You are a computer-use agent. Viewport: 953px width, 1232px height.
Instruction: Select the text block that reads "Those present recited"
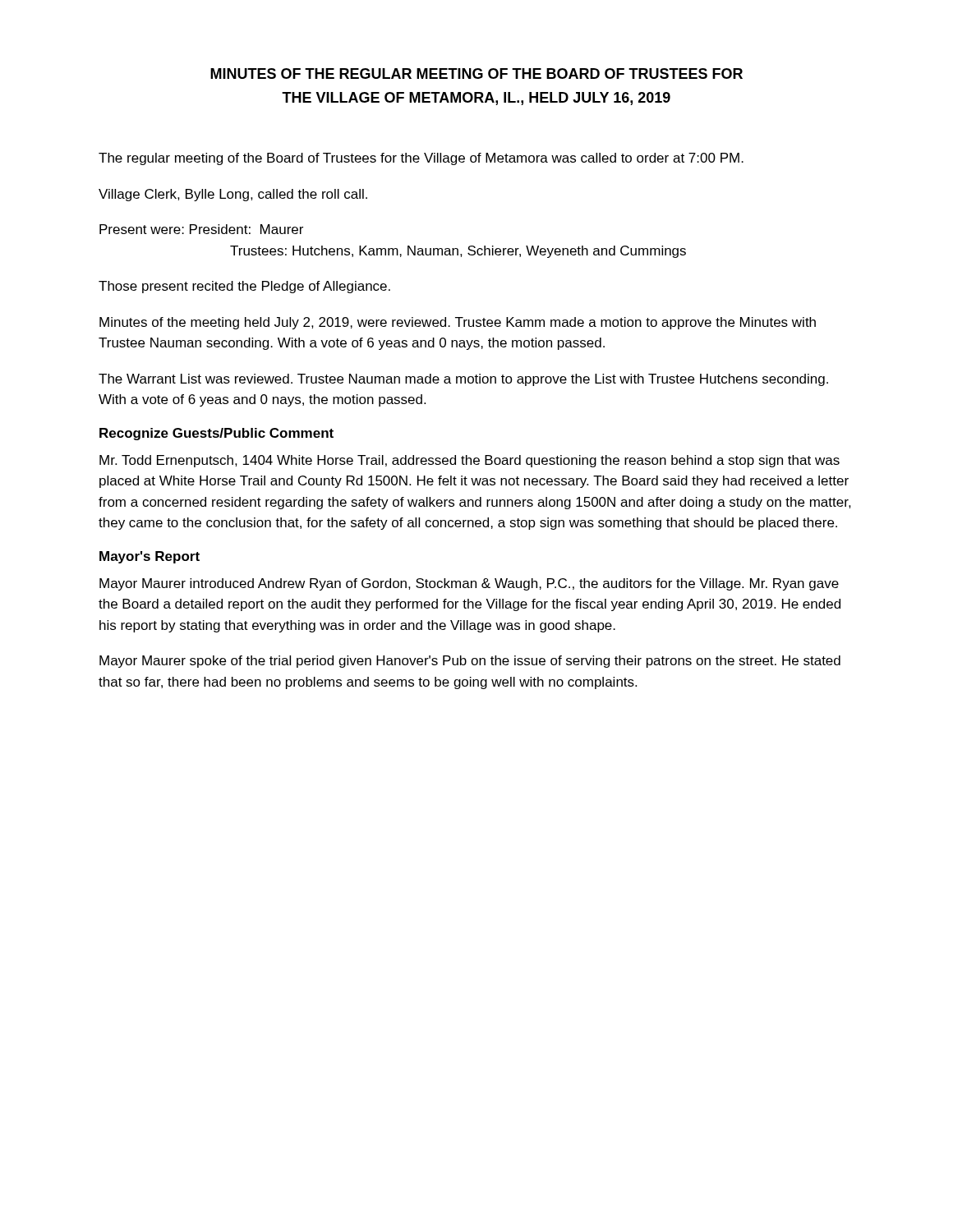[245, 286]
